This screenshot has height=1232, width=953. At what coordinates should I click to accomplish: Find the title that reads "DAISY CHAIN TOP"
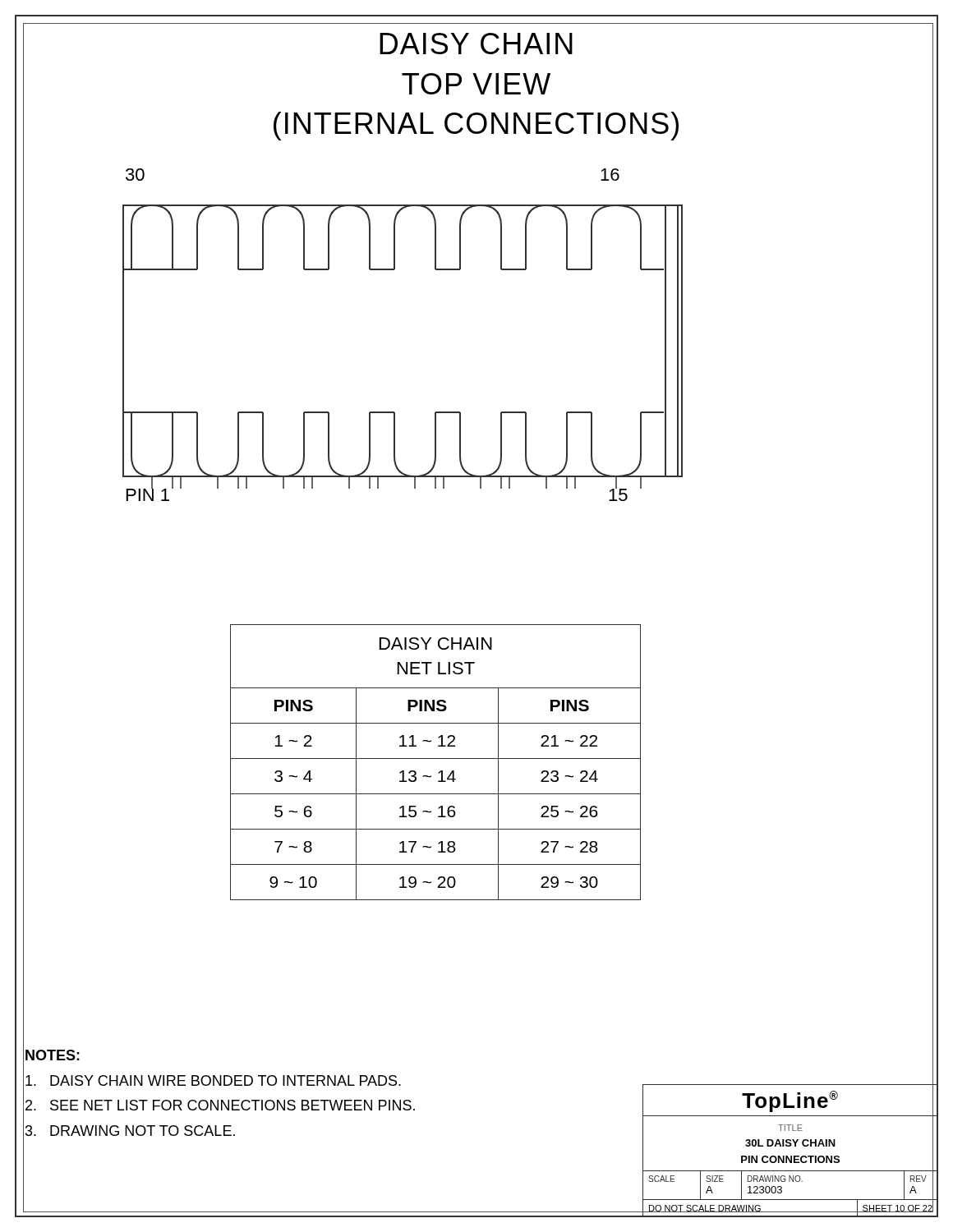pos(476,84)
